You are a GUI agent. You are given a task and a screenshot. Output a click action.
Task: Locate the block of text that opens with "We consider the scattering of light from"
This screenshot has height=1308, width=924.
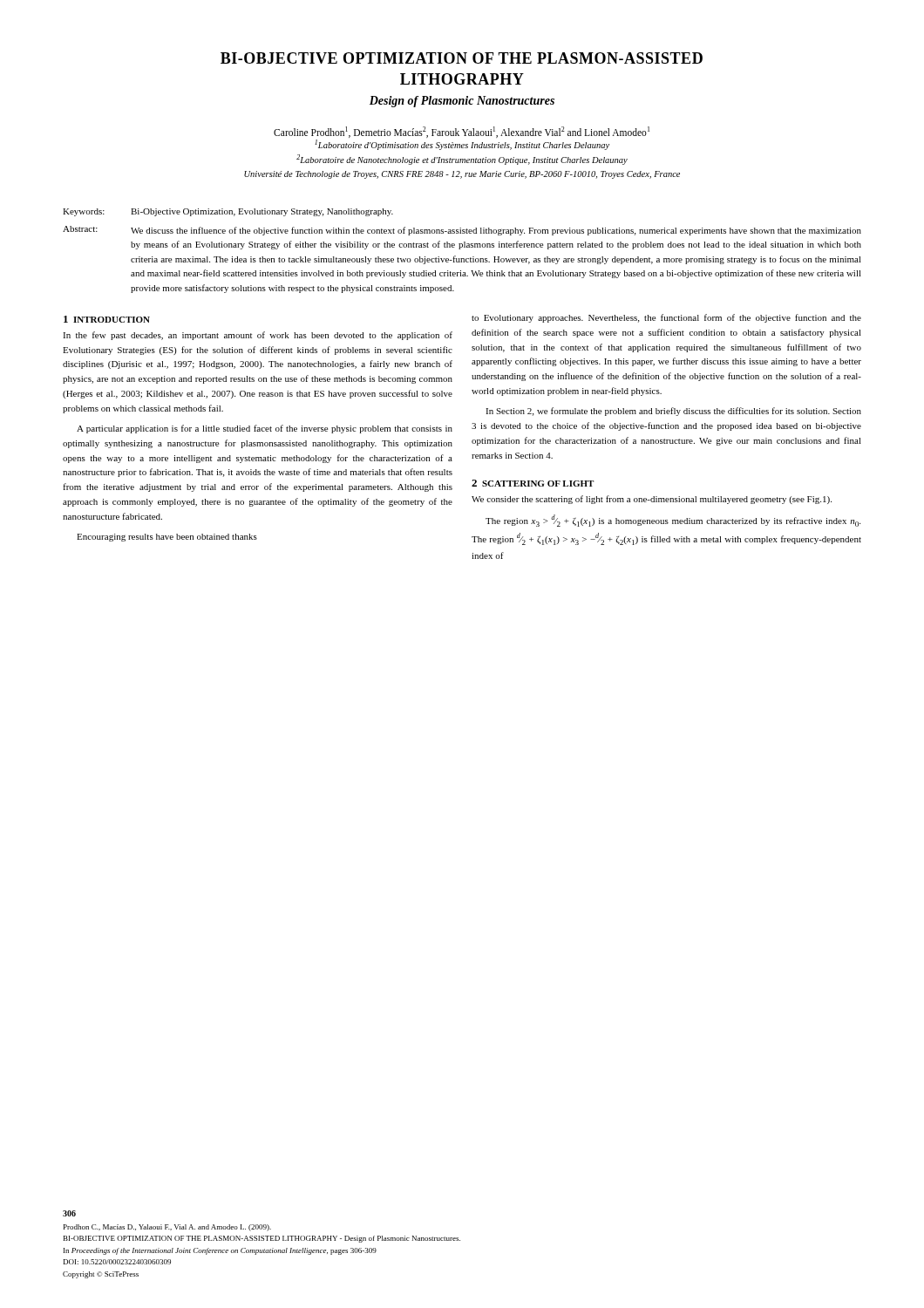pyautogui.click(x=666, y=528)
